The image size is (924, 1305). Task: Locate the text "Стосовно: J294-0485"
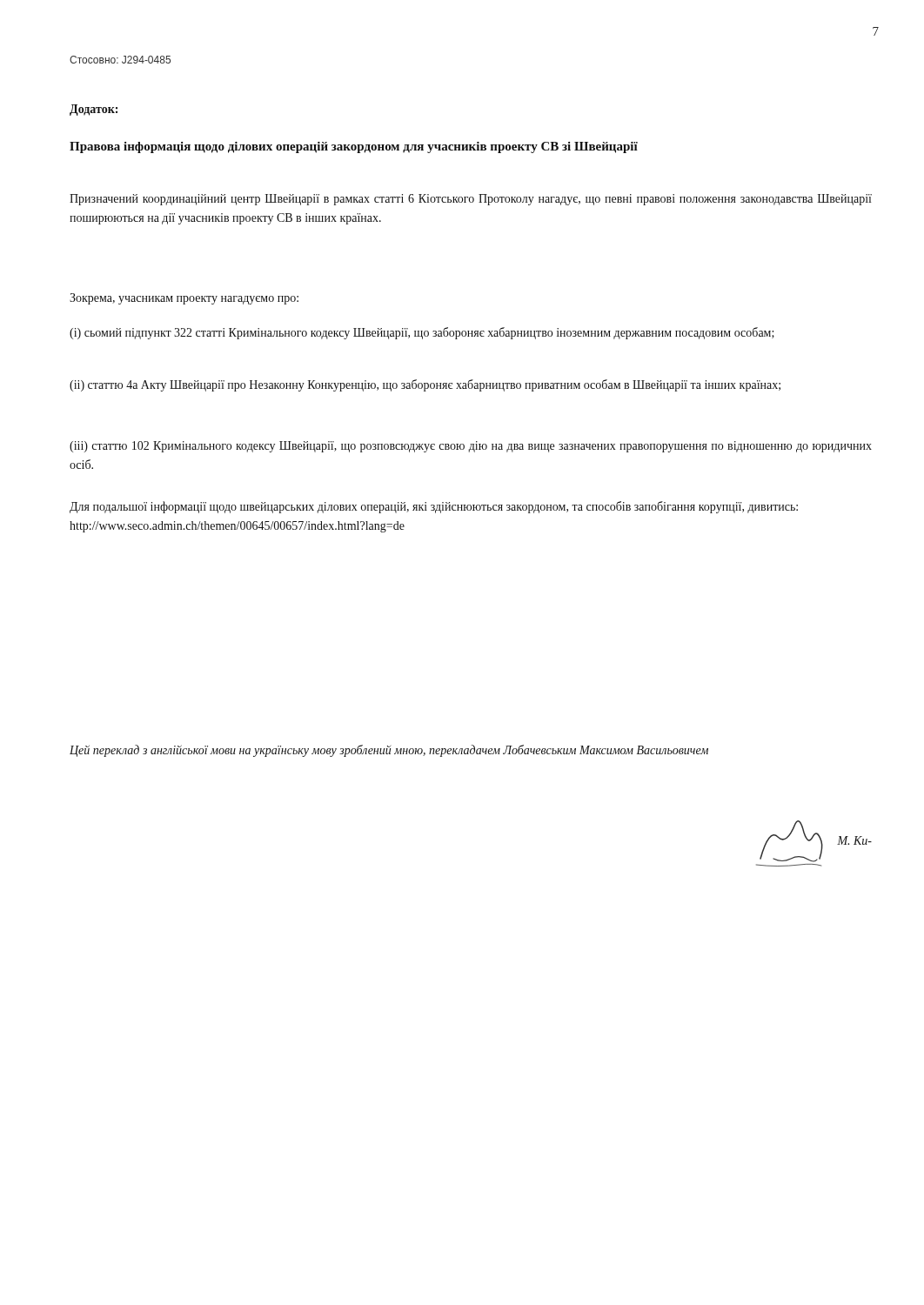[120, 60]
